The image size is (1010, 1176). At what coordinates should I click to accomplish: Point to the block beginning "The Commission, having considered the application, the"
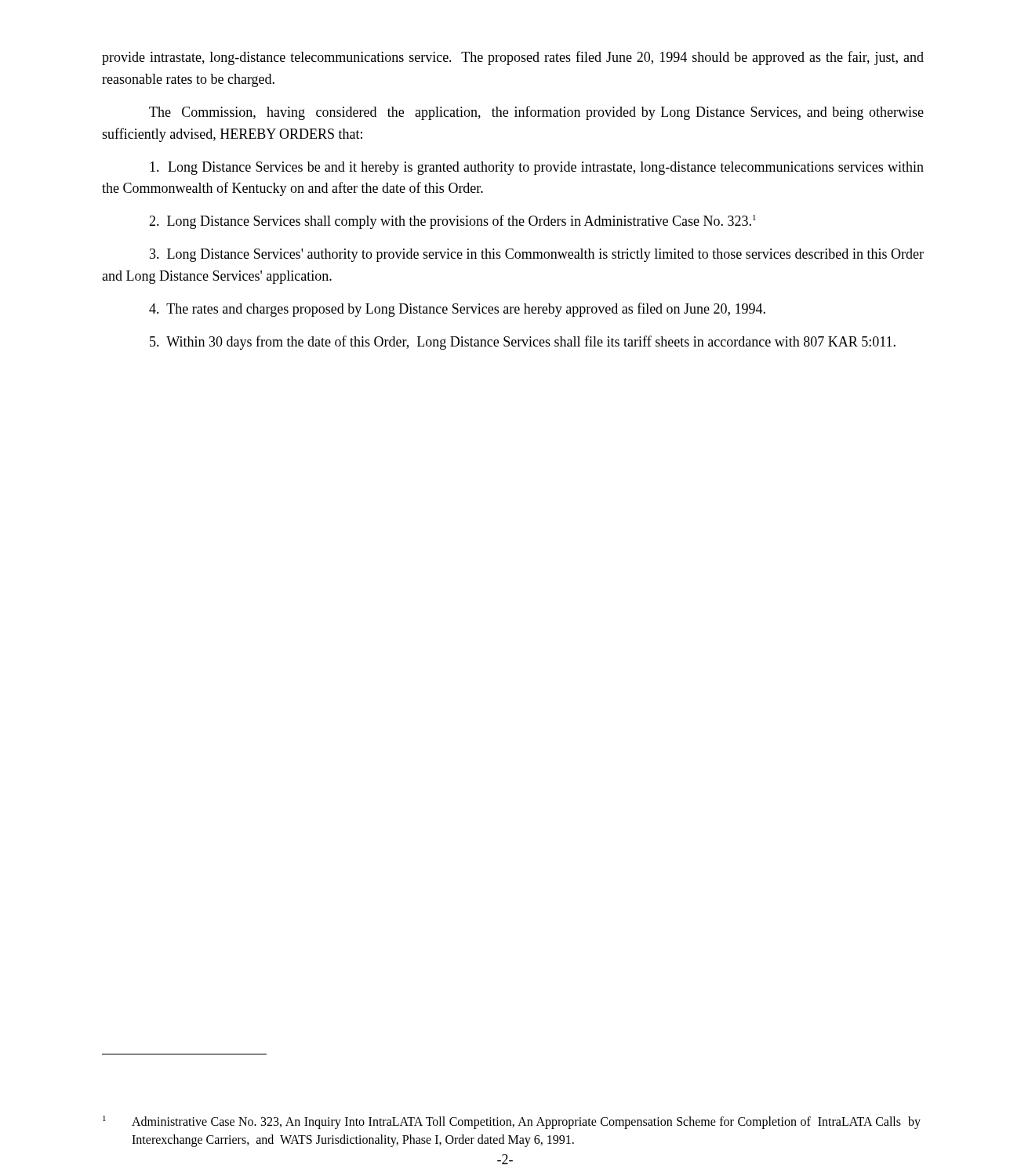pyautogui.click(x=513, y=123)
